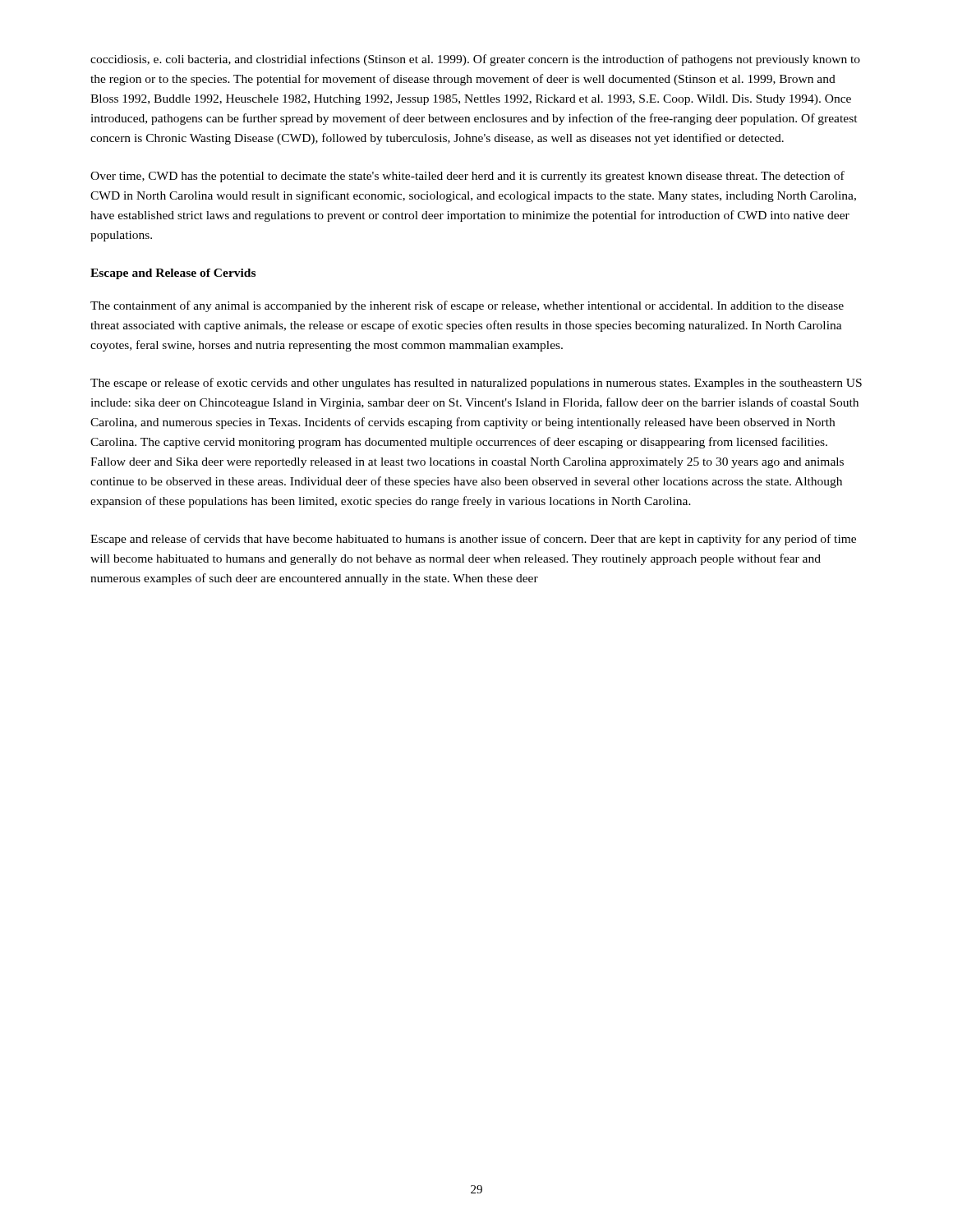This screenshot has height=1232, width=953.
Task: Locate the text starting "Escape and Release of Cervids"
Action: click(x=173, y=272)
